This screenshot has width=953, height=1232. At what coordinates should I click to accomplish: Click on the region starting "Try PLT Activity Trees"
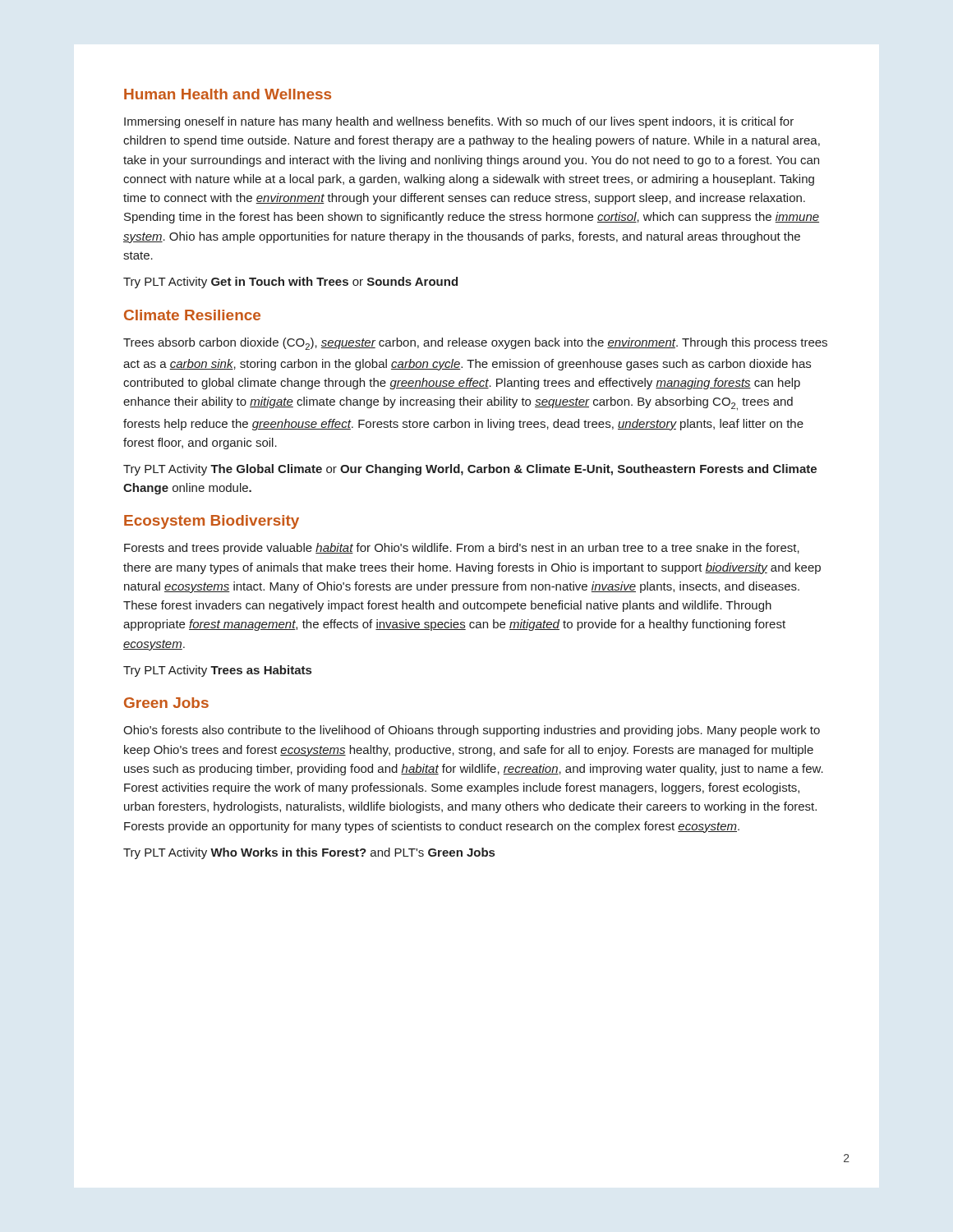coord(218,670)
